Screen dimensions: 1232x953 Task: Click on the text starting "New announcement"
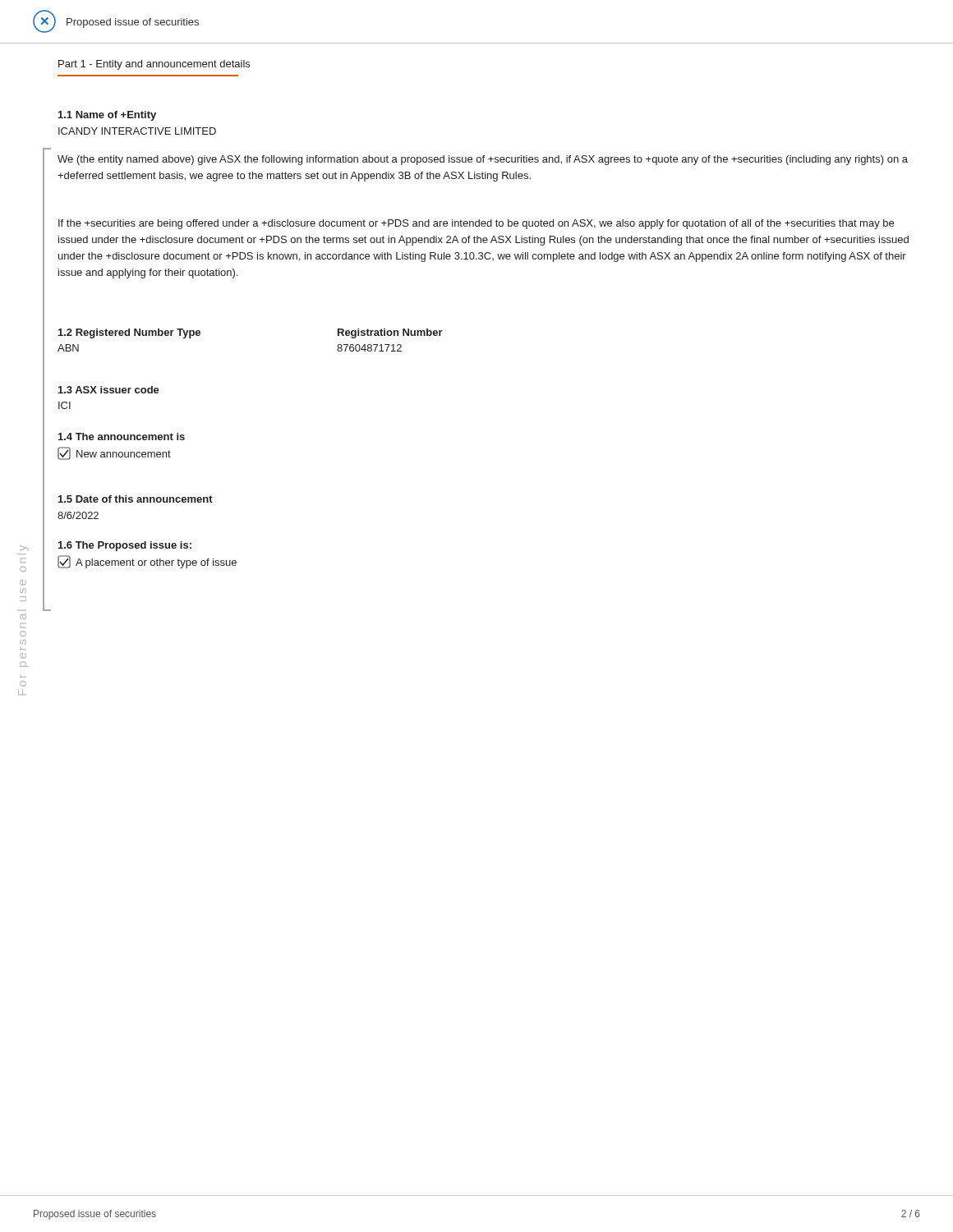click(x=114, y=453)
